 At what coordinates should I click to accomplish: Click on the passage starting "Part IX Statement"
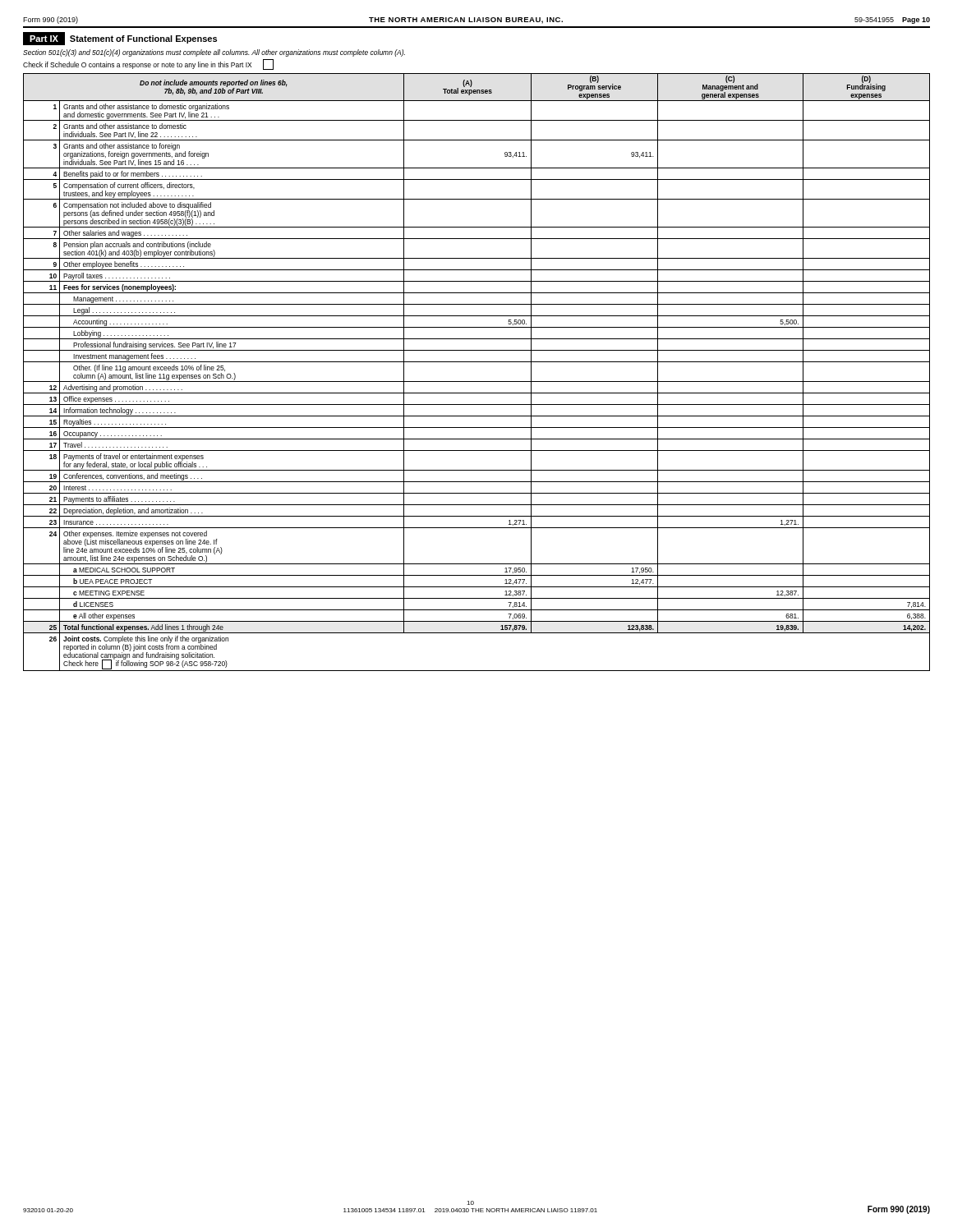pyautogui.click(x=120, y=39)
